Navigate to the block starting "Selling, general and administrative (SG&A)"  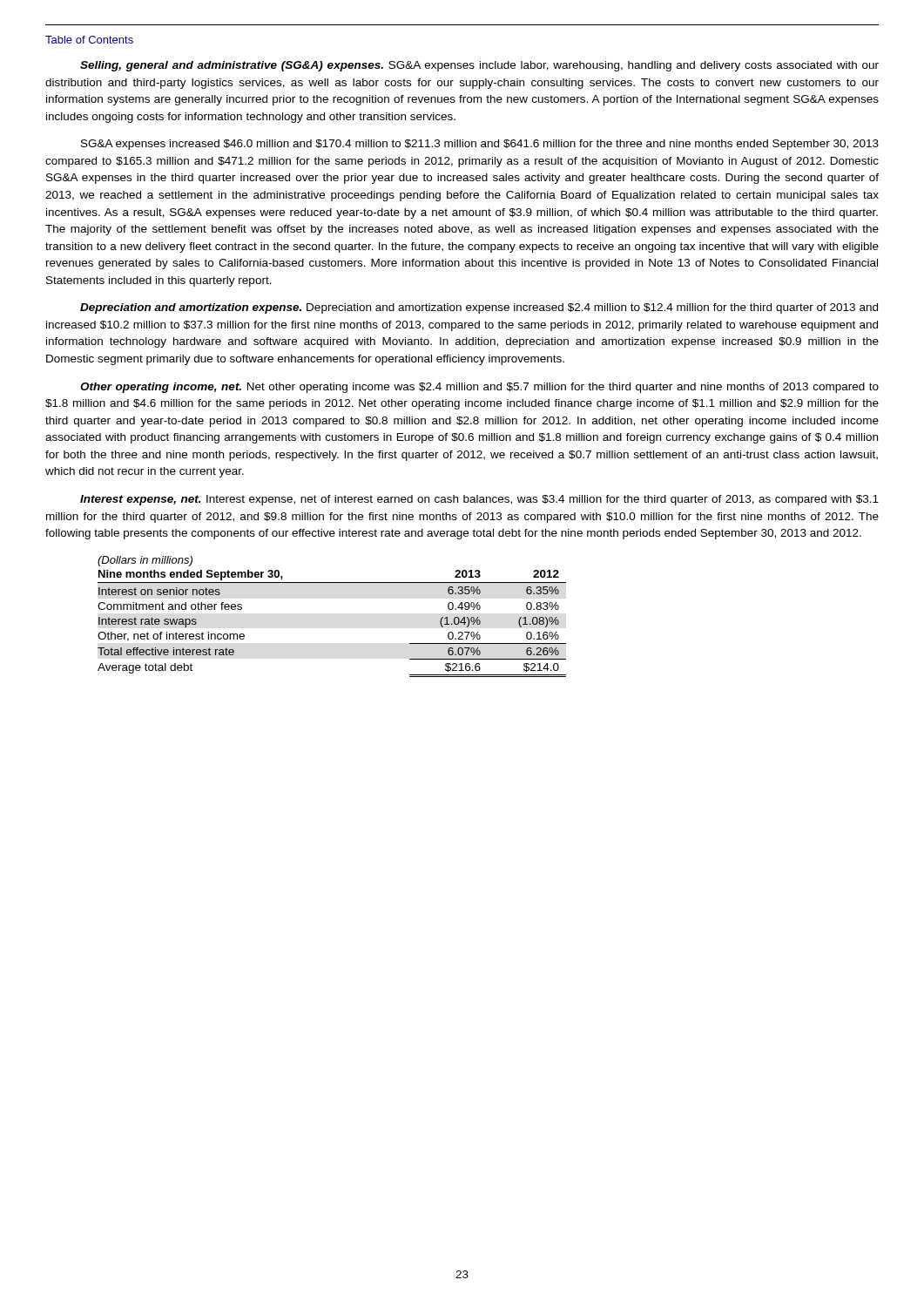click(462, 91)
